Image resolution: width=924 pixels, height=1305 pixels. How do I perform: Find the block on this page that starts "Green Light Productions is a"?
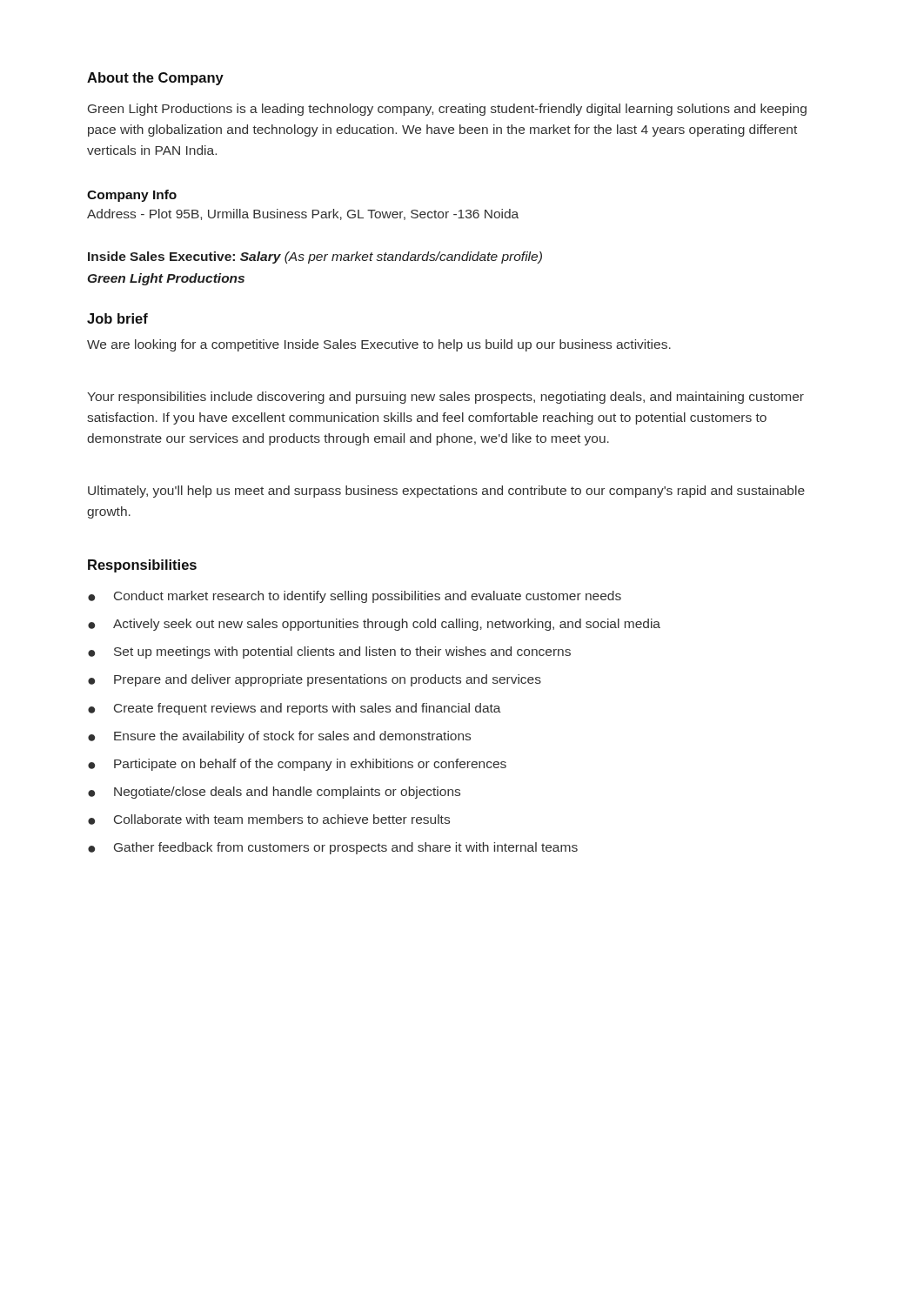(x=447, y=129)
